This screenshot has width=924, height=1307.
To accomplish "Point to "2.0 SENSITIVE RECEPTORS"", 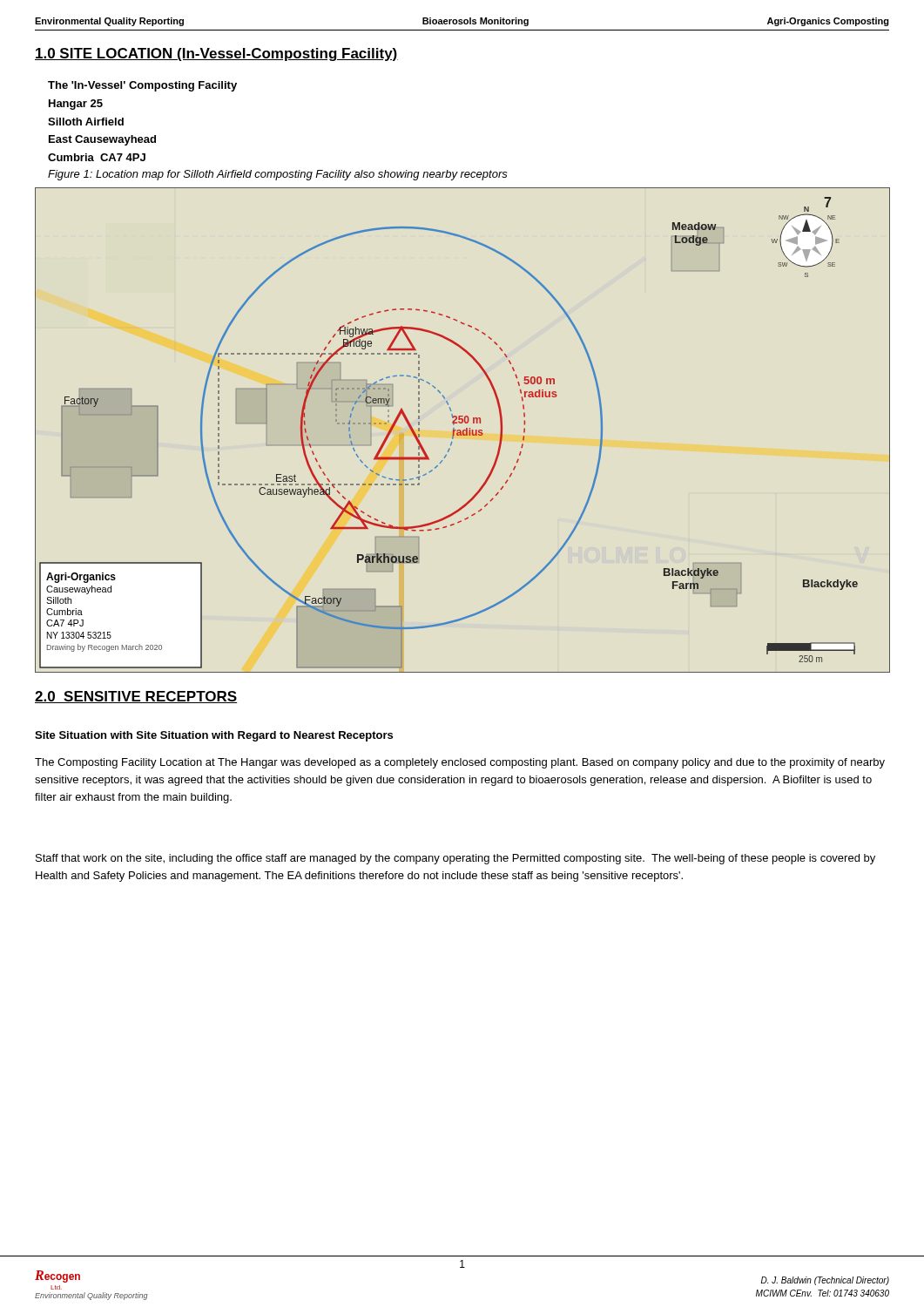I will coord(136,697).
